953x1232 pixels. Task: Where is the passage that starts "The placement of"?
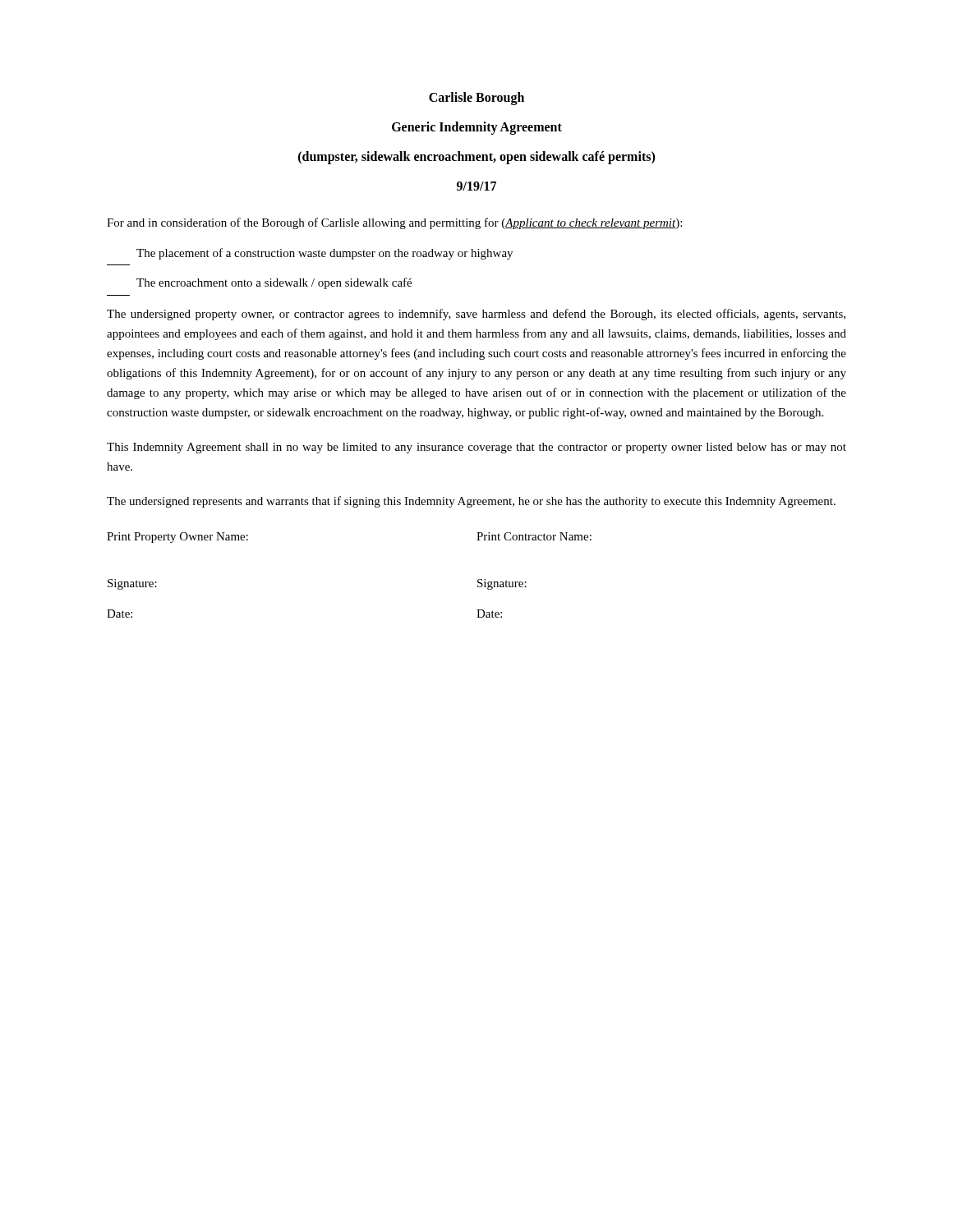(x=310, y=254)
